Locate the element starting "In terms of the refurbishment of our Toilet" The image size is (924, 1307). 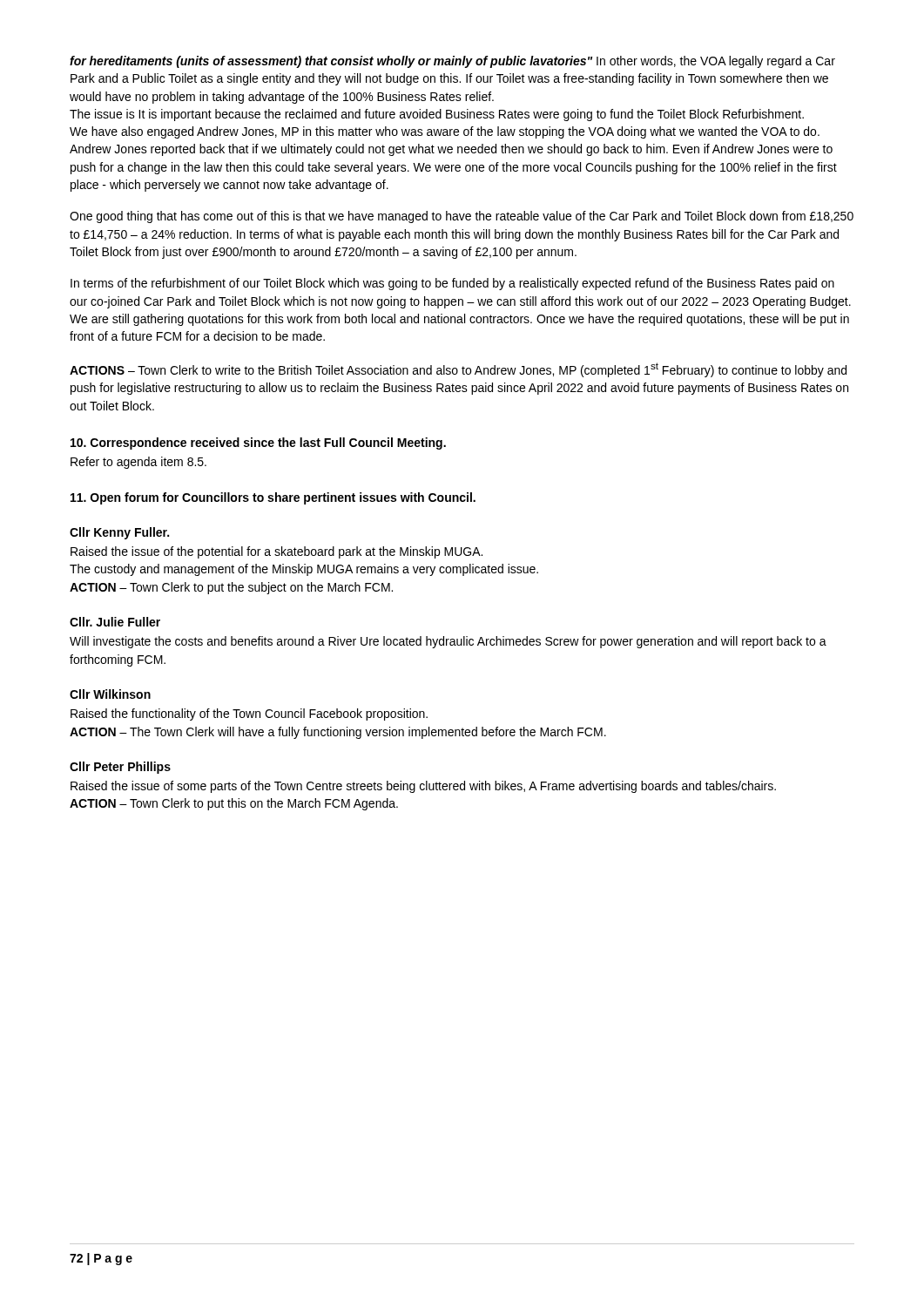[462, 310]
